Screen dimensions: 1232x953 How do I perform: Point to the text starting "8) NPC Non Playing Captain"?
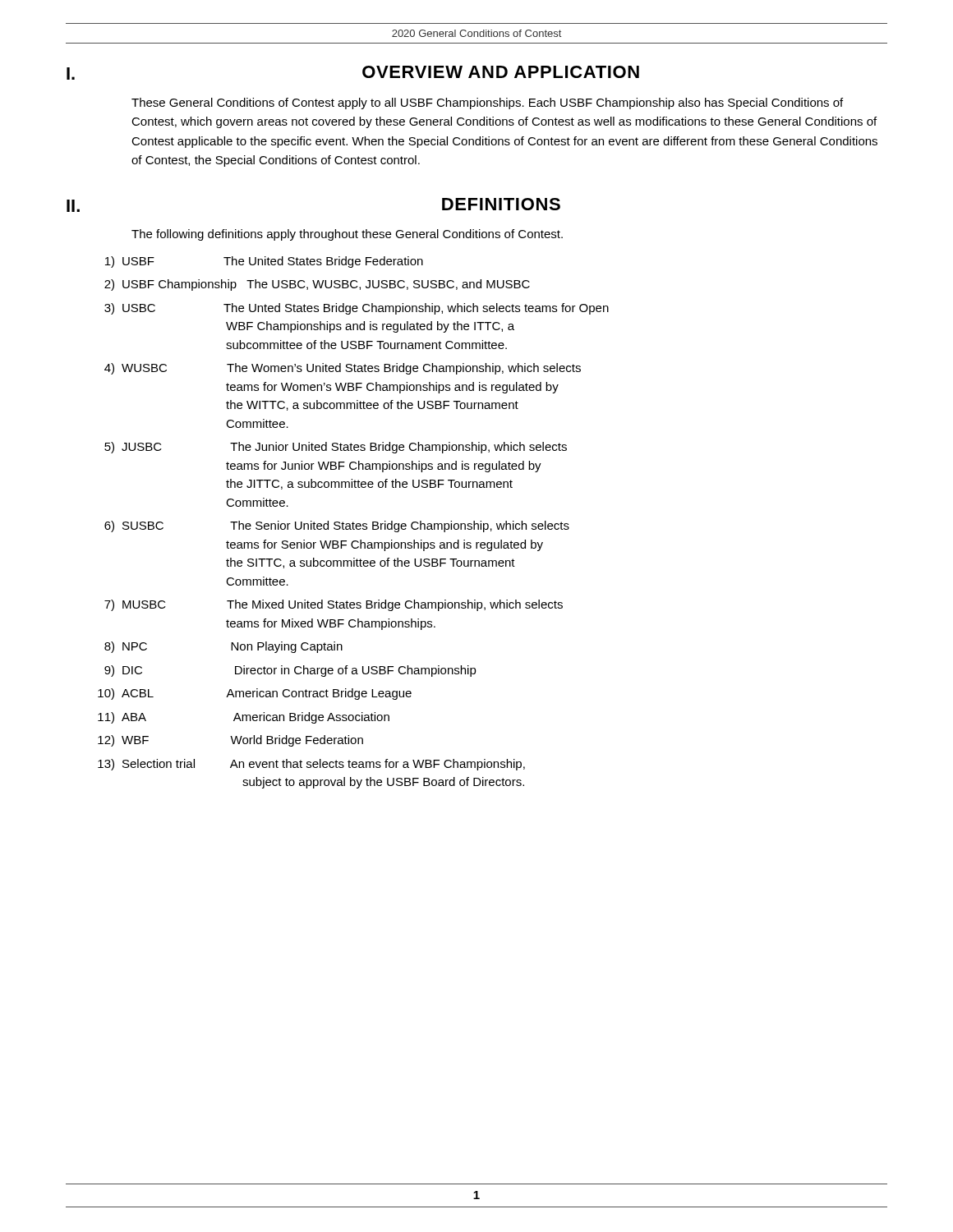tap(126, 647)
